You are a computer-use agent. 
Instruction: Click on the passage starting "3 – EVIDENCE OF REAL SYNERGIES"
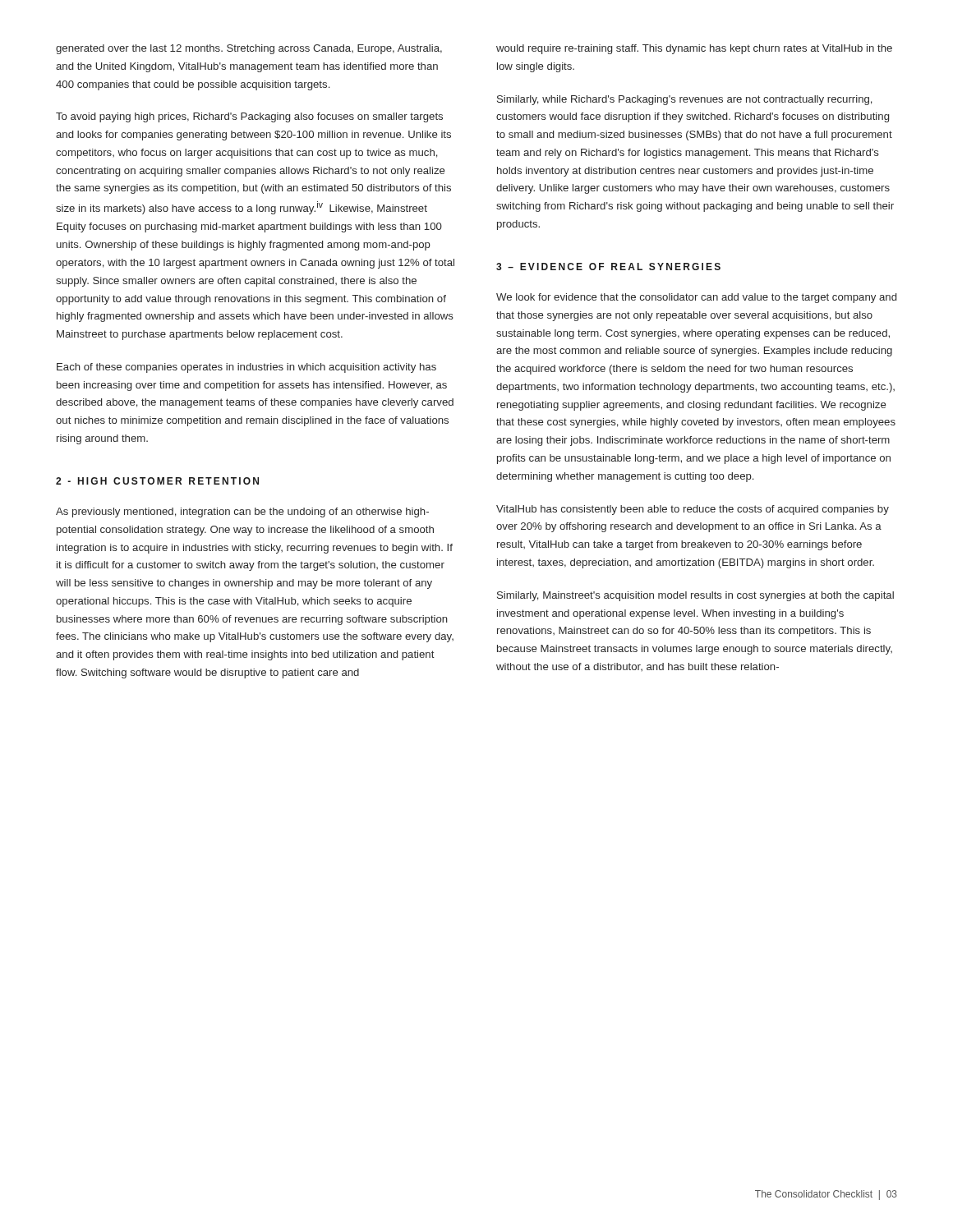click(x=609, y=267)
